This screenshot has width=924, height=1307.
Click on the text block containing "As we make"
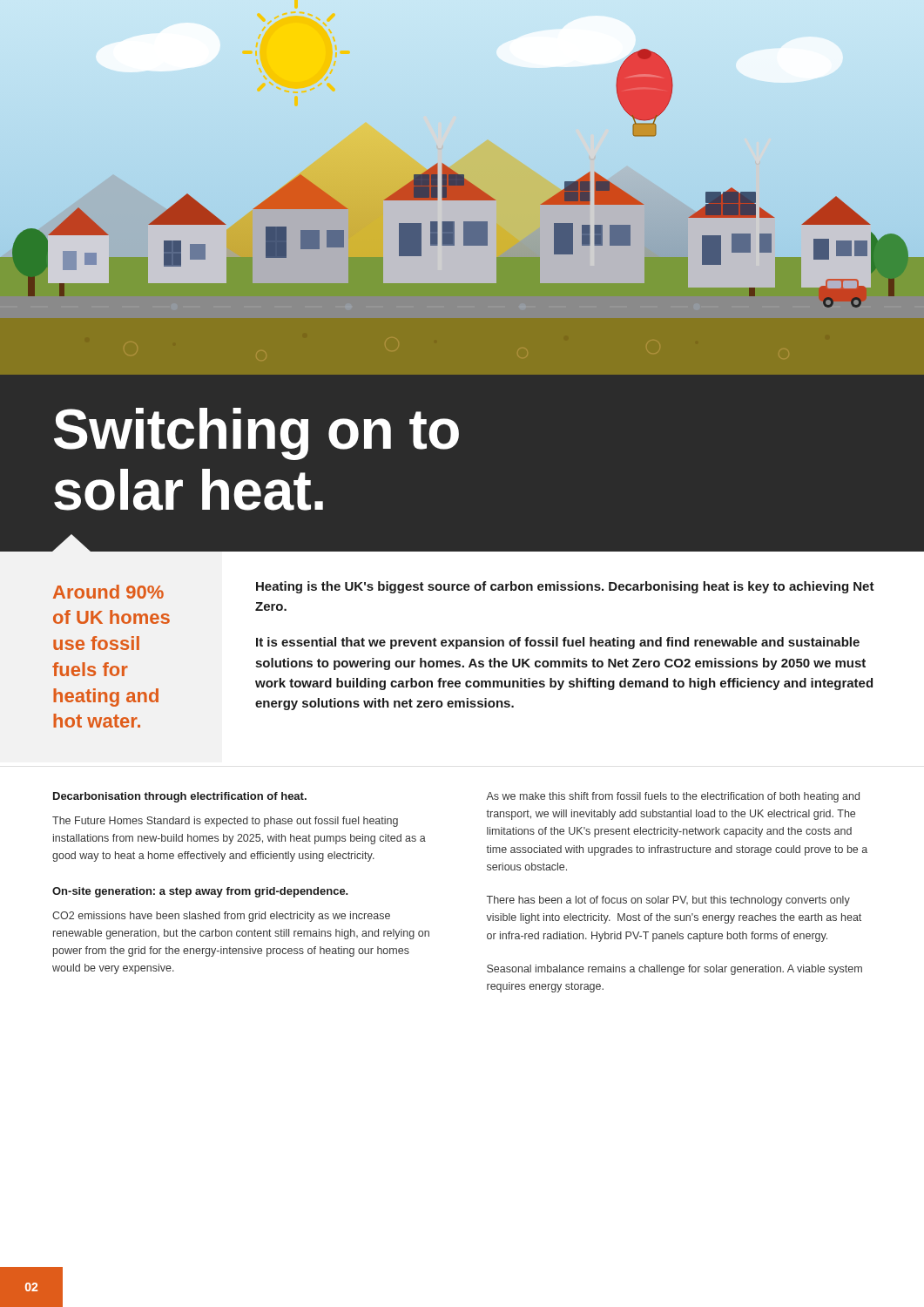(x=679, y=832)
